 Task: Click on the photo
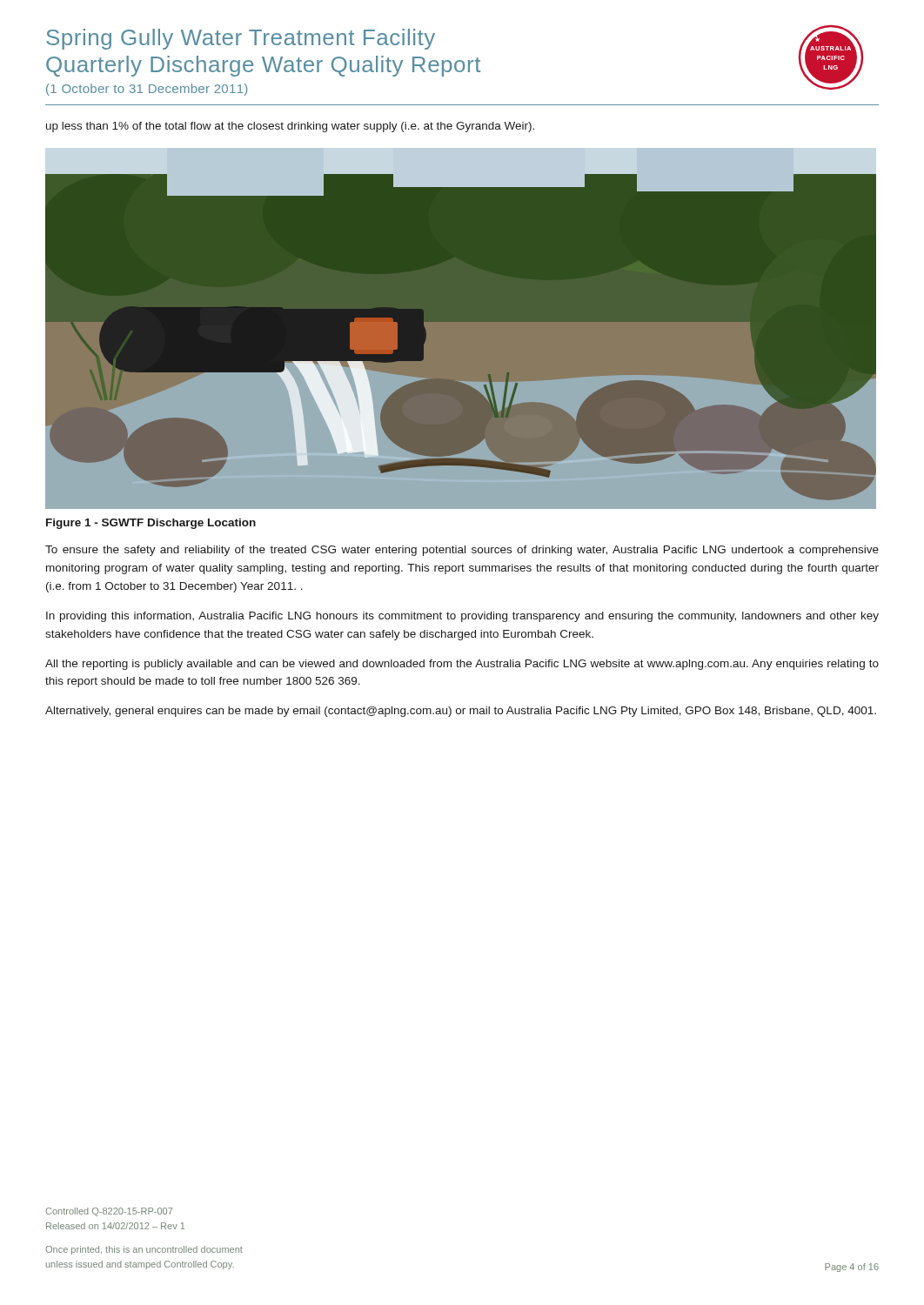(x=461, y=328)
